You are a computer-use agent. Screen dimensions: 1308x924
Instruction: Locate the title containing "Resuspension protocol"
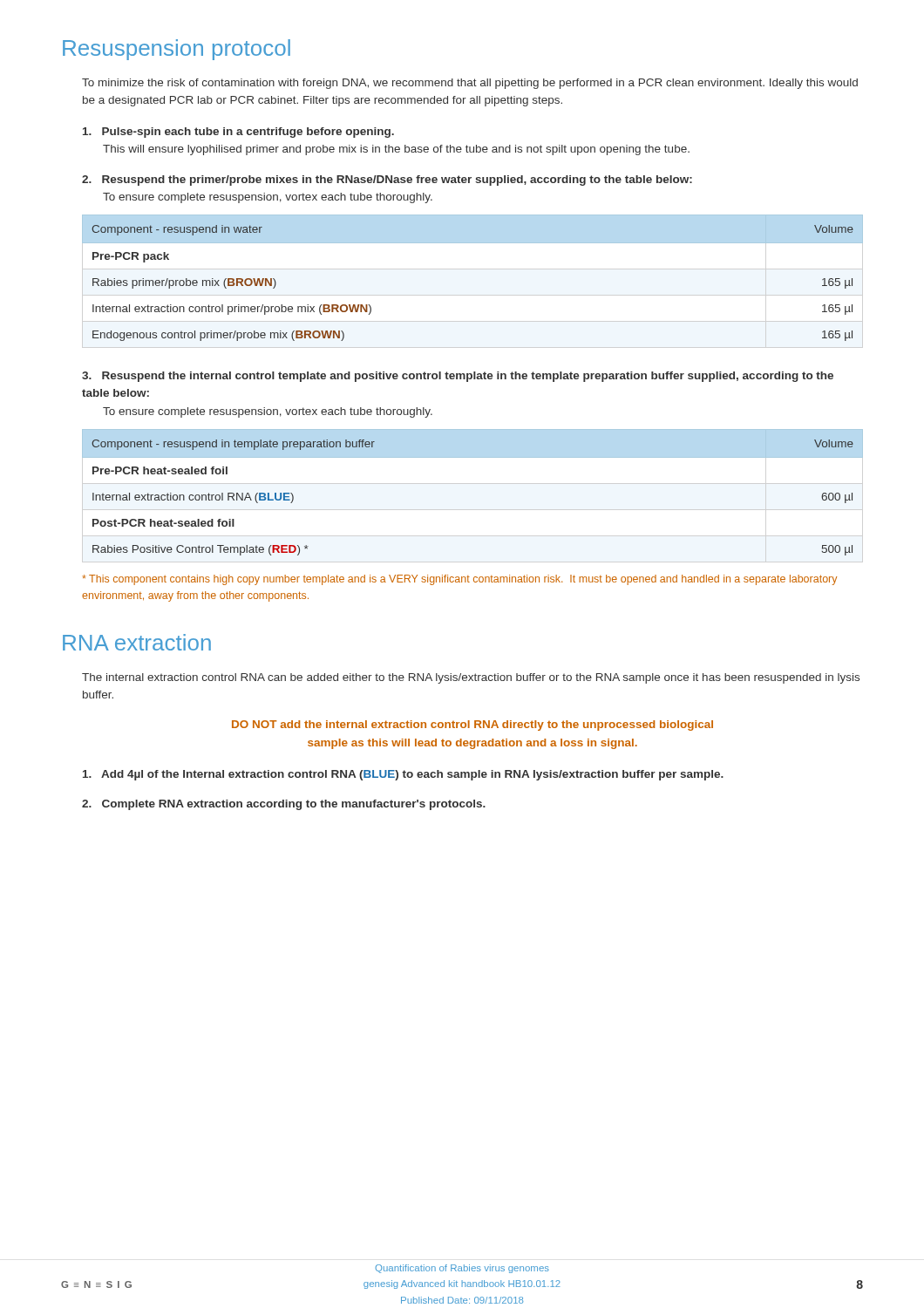pyautogui.click(x=177, y=50)
